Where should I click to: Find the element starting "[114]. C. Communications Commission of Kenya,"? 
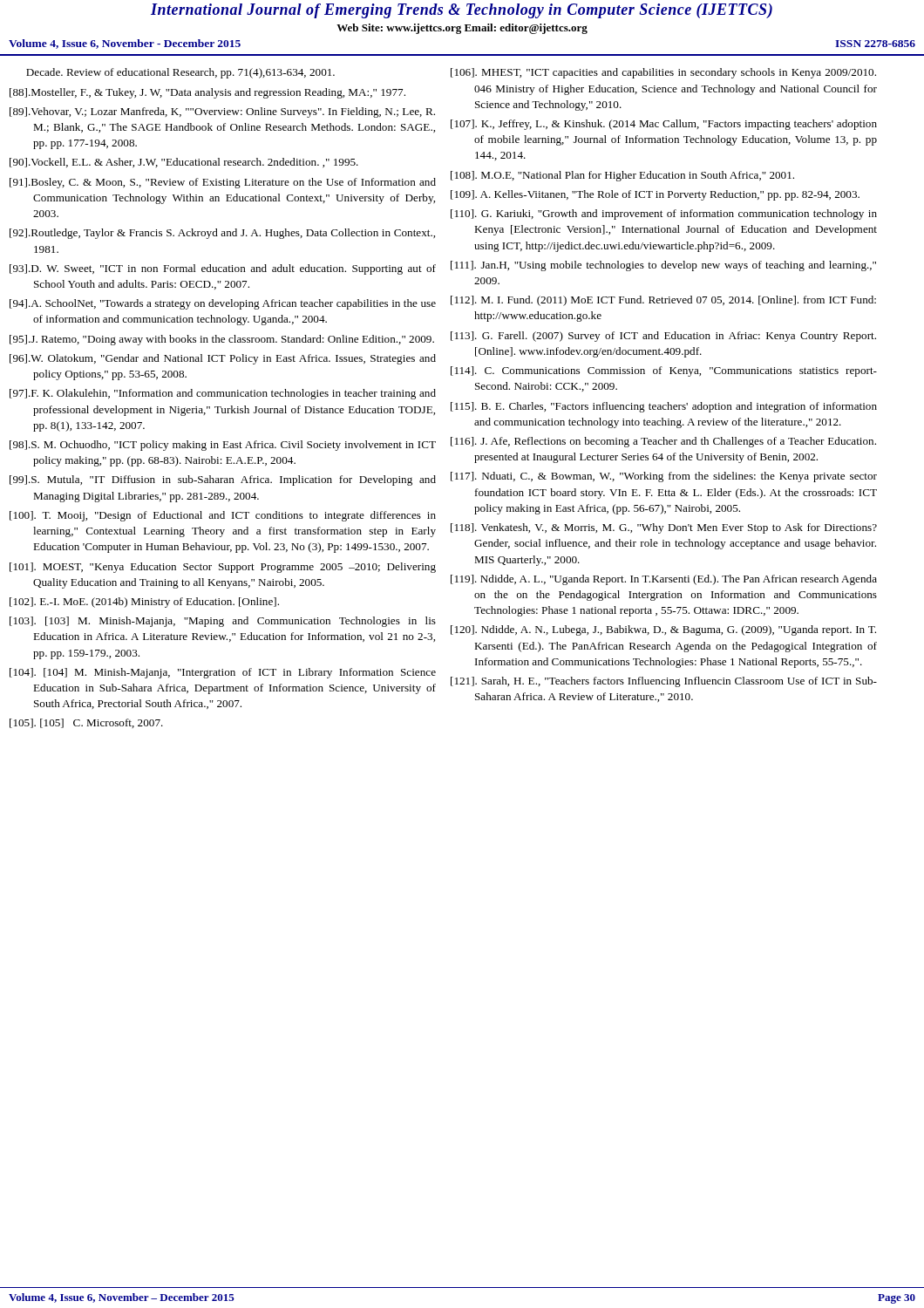(x=663, y=378)
